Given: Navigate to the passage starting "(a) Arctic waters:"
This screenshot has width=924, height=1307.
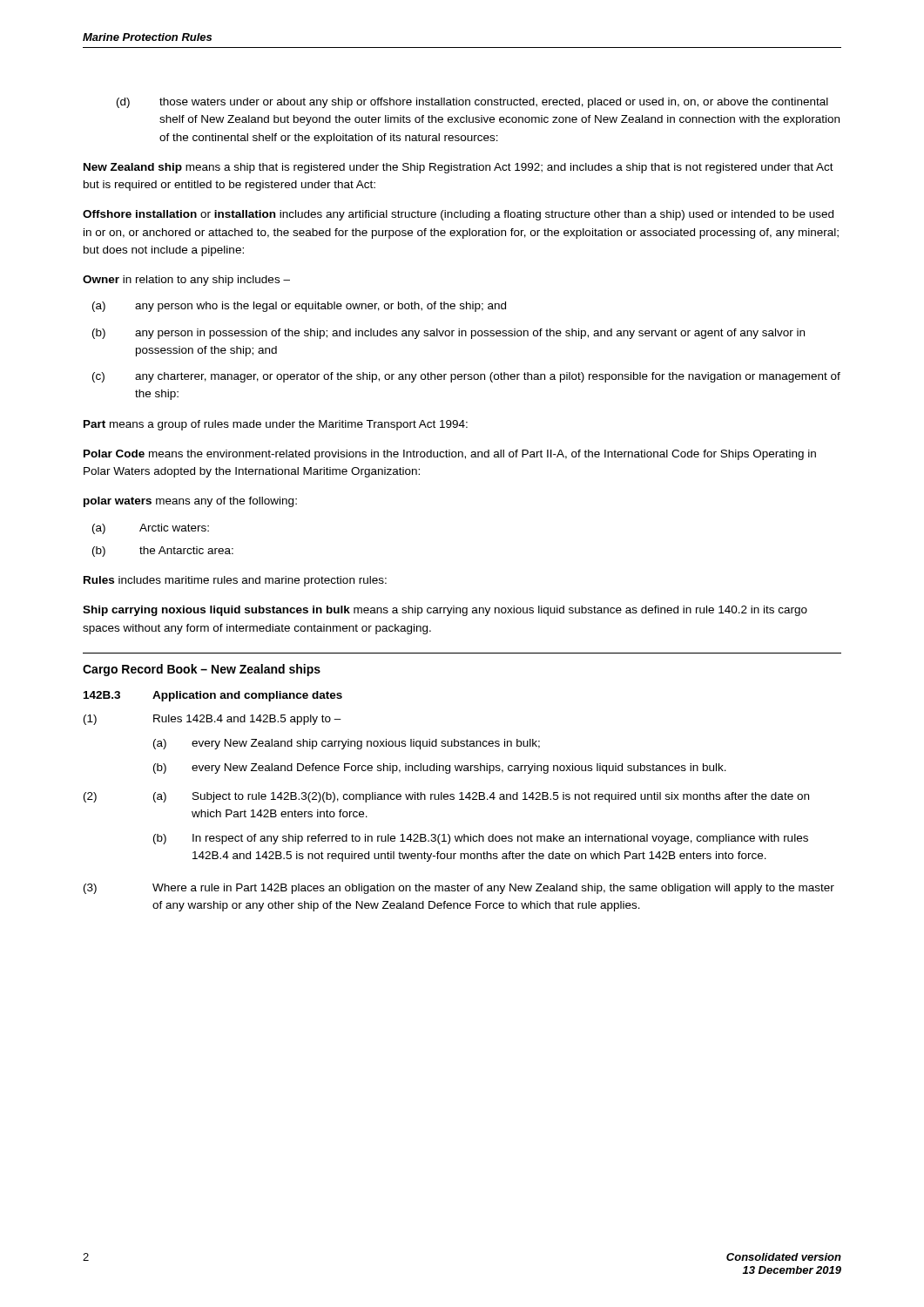Looking at the screenshot, I should coord(146,528).
